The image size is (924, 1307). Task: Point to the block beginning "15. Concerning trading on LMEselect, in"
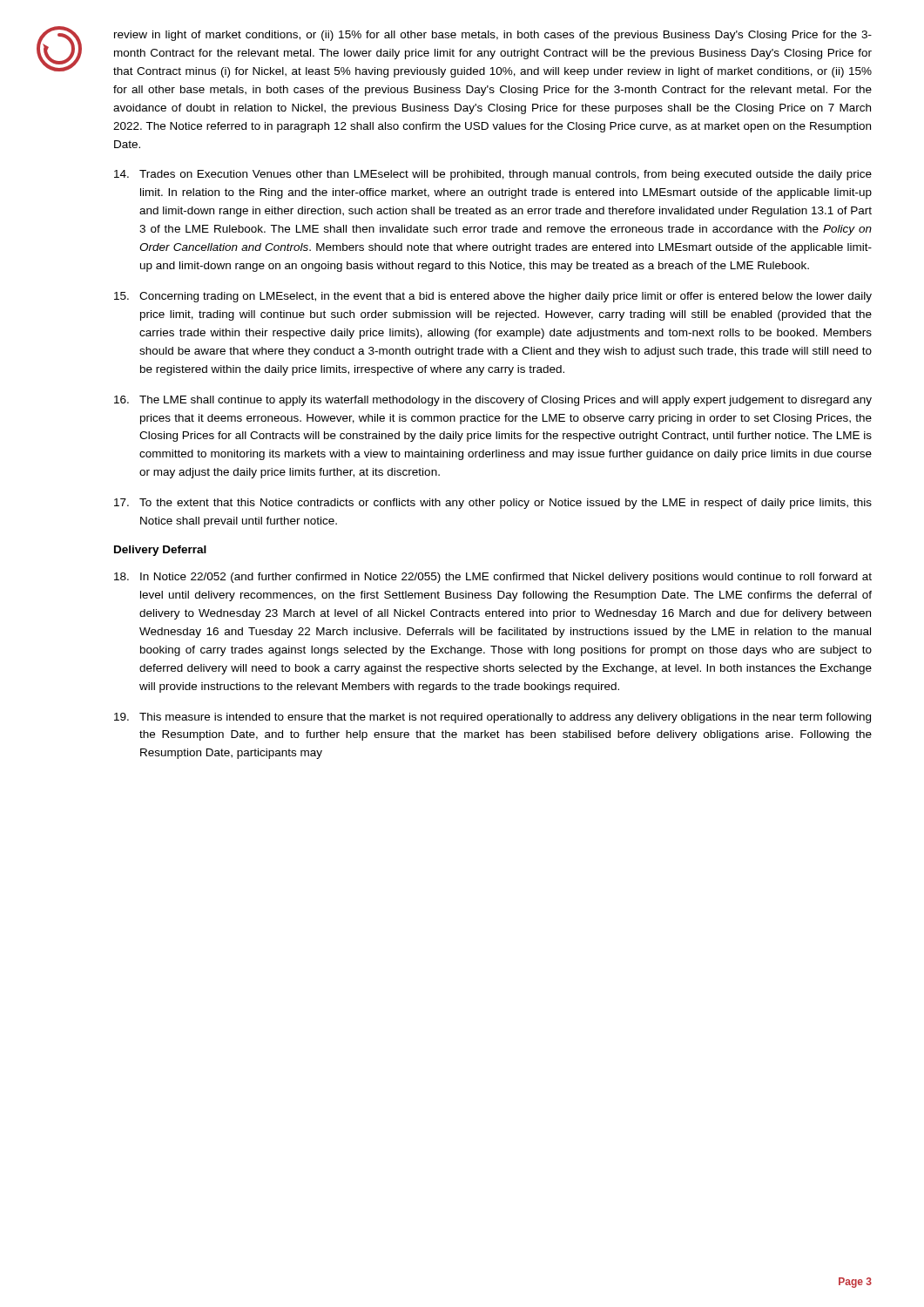[492, 333]
